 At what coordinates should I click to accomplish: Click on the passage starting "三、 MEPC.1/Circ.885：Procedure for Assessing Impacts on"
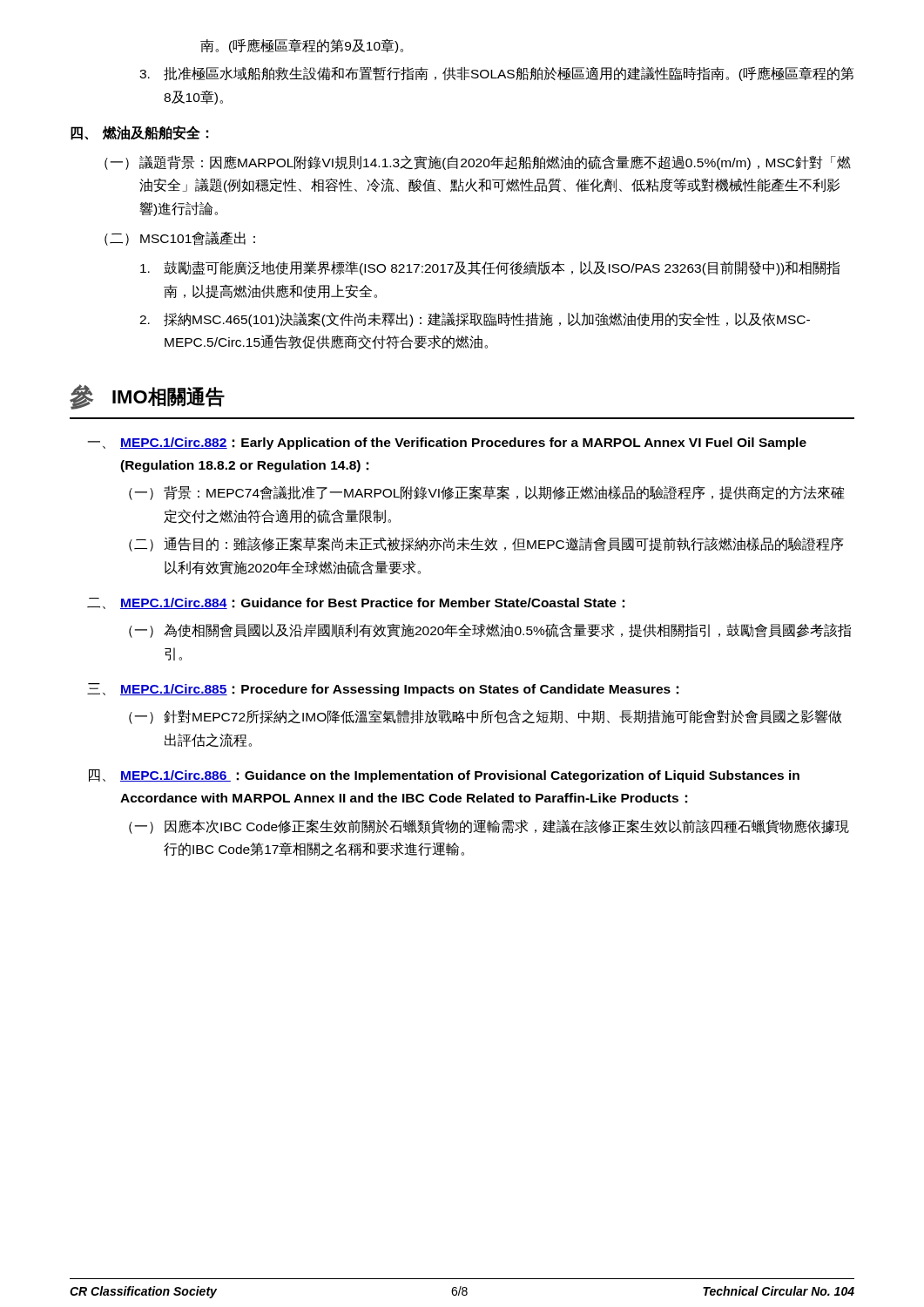pos(471,715)
